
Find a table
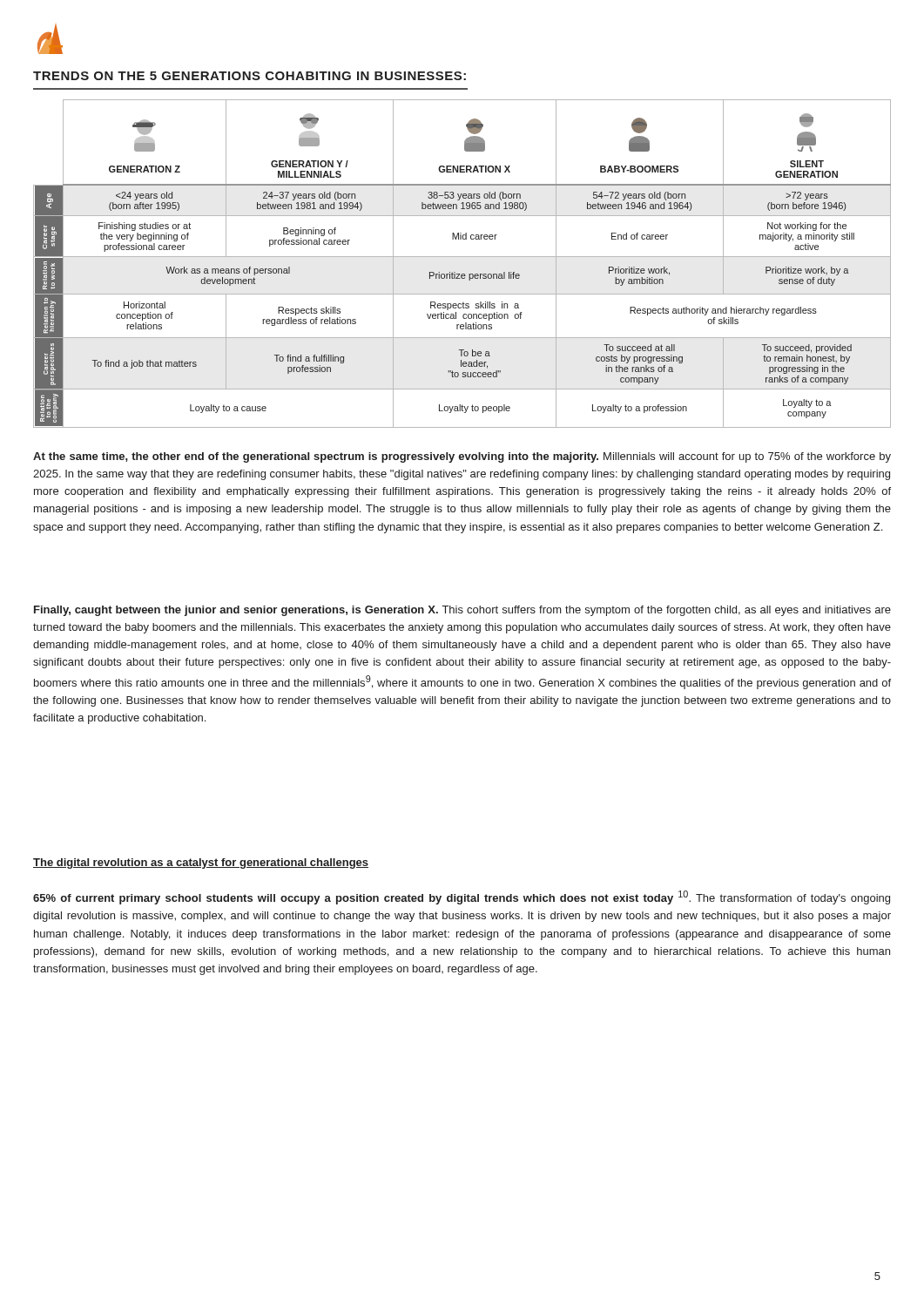pyautogui.click(x=462, y=263)
